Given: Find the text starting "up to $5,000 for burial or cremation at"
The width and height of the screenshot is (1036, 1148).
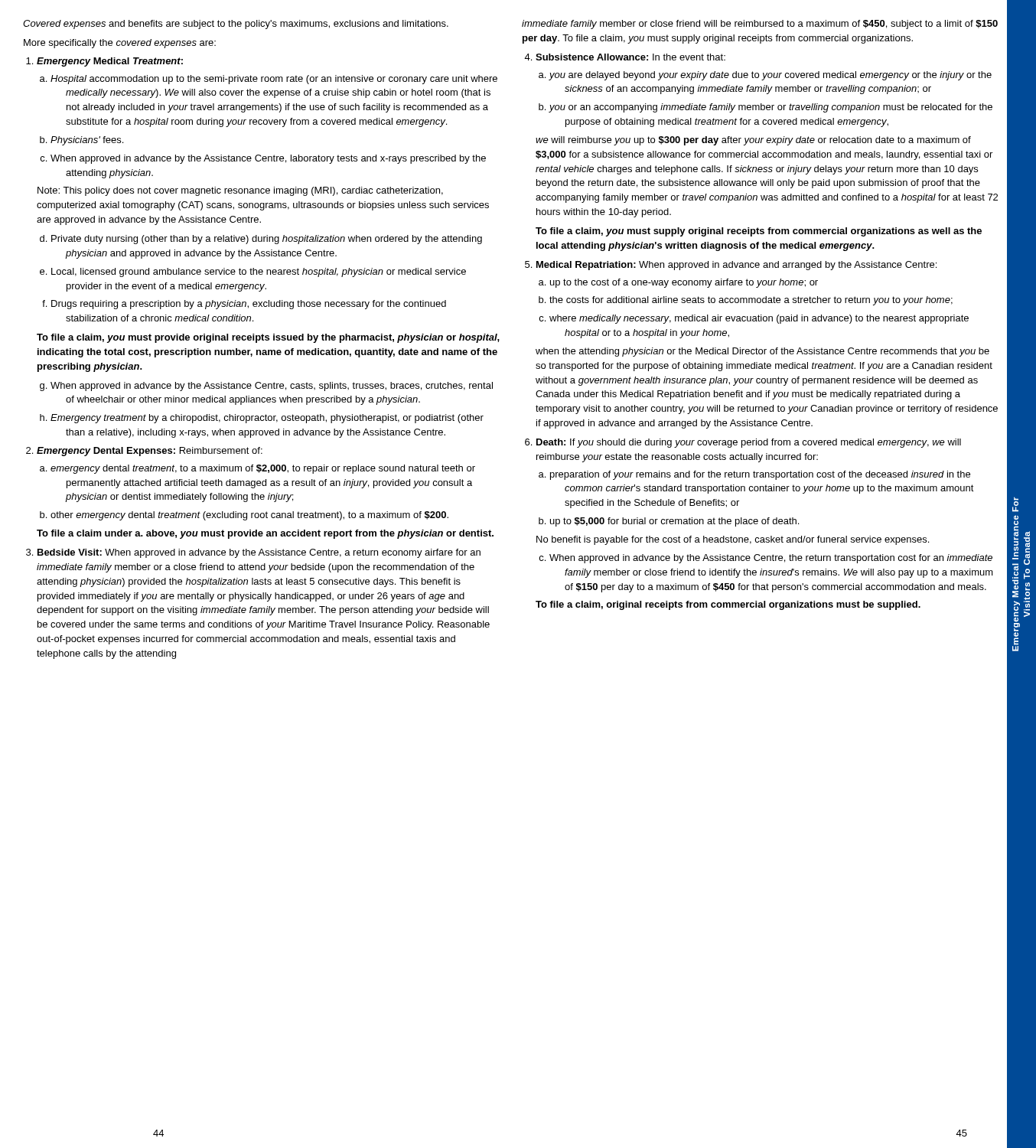Looking at the screenshot, I should click(675, 521).
